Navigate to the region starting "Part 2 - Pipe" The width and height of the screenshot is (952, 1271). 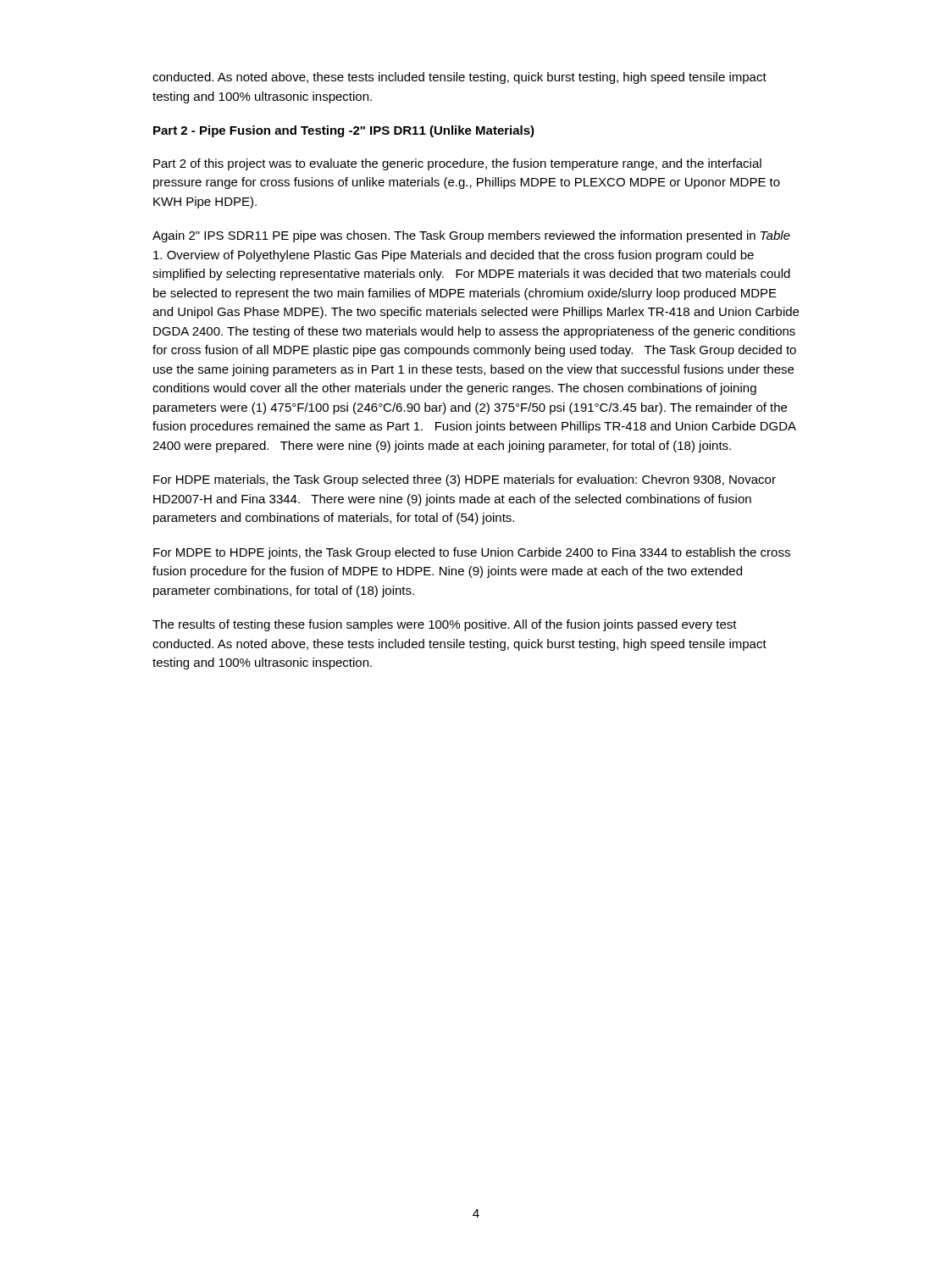tap(343, 130)
